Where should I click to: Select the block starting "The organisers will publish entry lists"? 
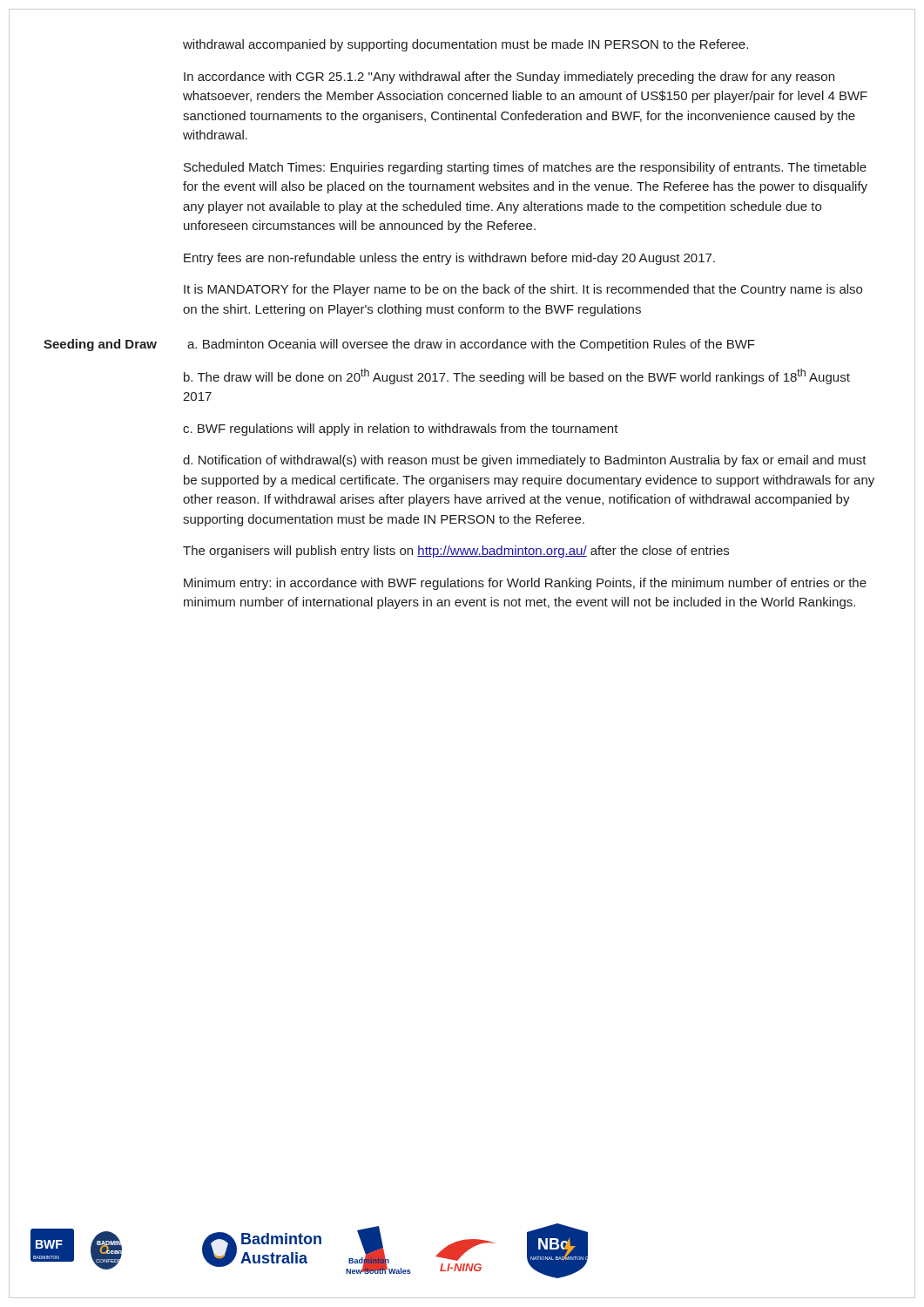(456, 550)
